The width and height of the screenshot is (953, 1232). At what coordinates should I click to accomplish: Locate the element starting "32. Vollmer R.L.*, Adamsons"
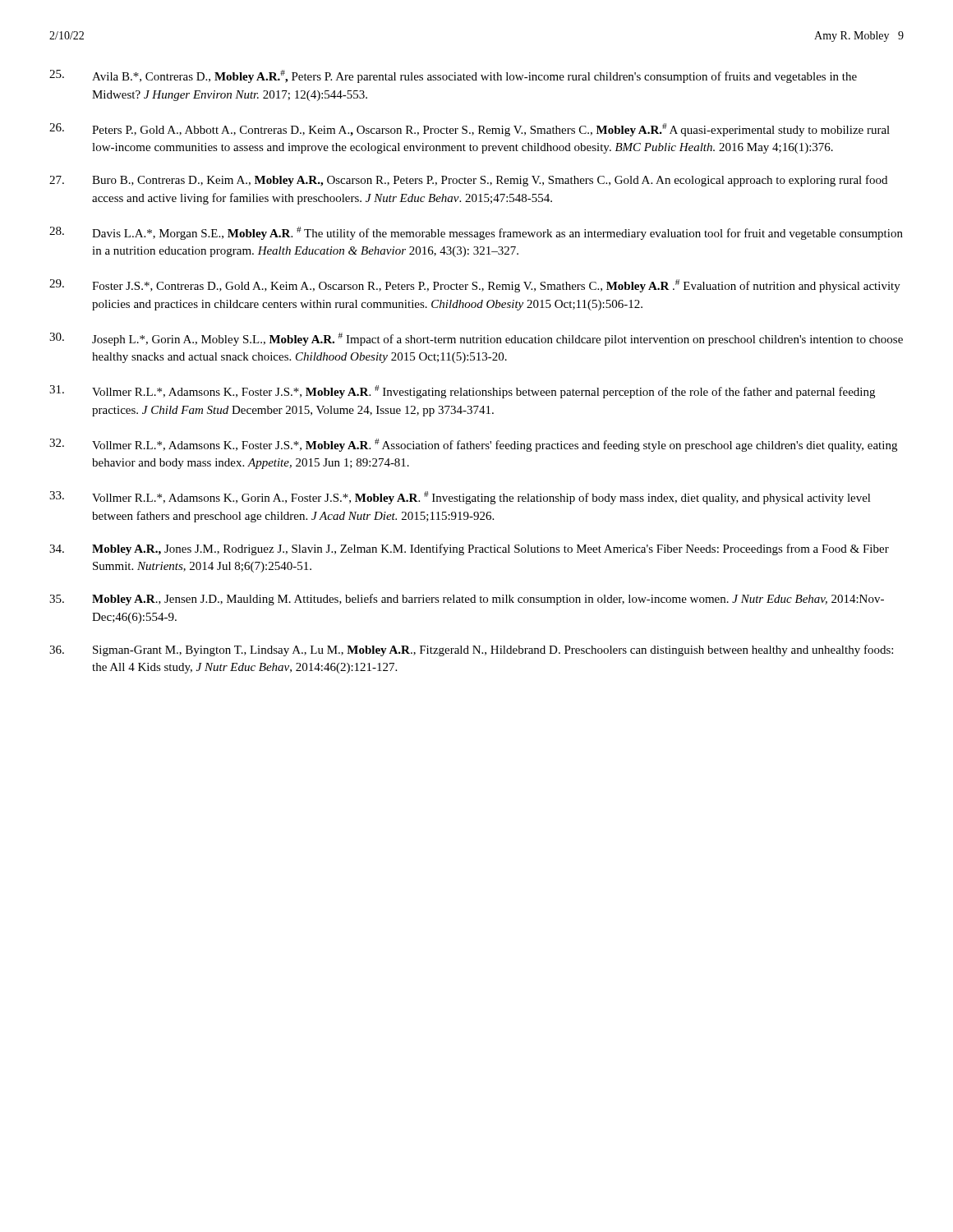(x=476, y=453)
